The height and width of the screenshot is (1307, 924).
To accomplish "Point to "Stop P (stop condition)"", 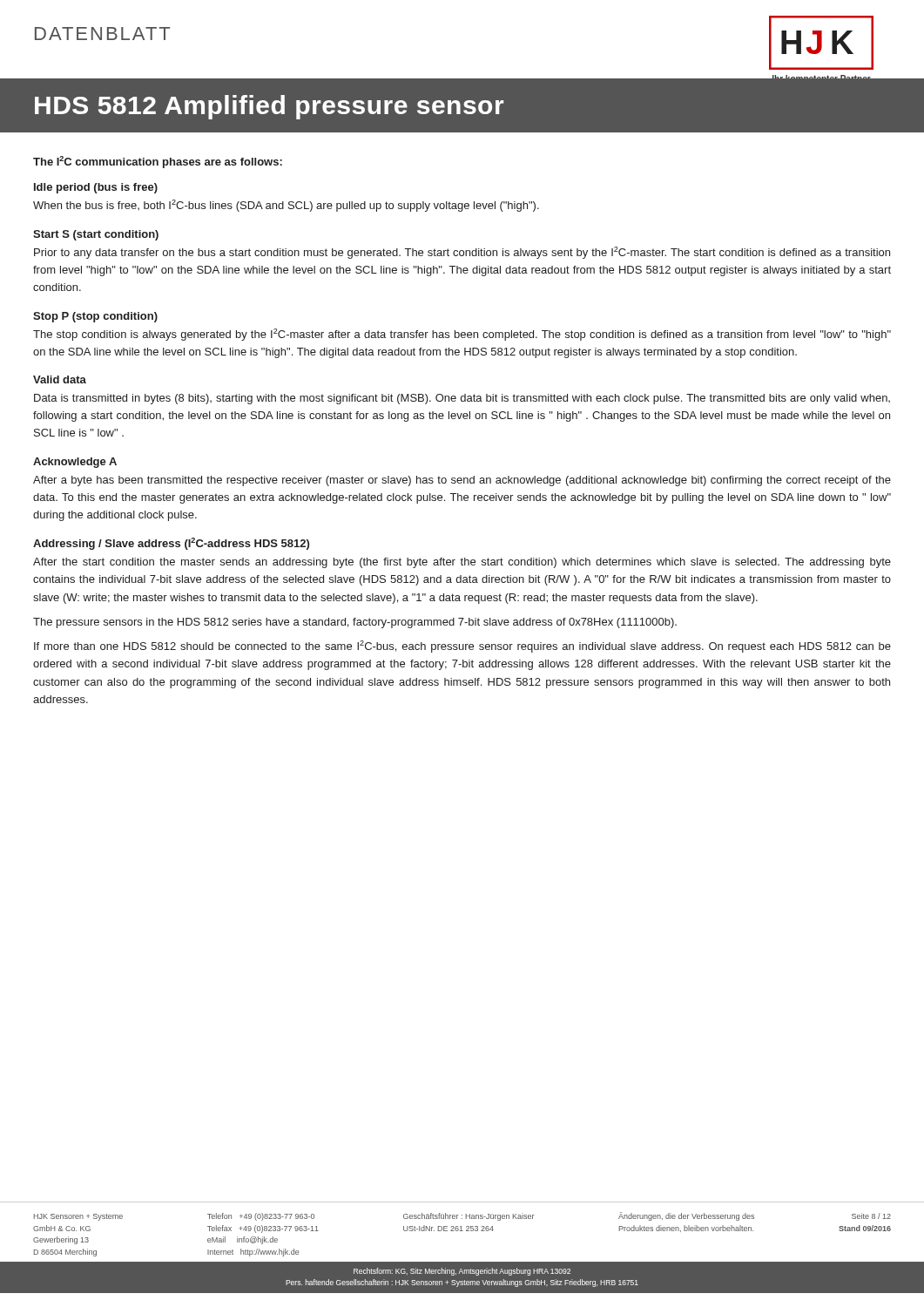I will 95,316.
